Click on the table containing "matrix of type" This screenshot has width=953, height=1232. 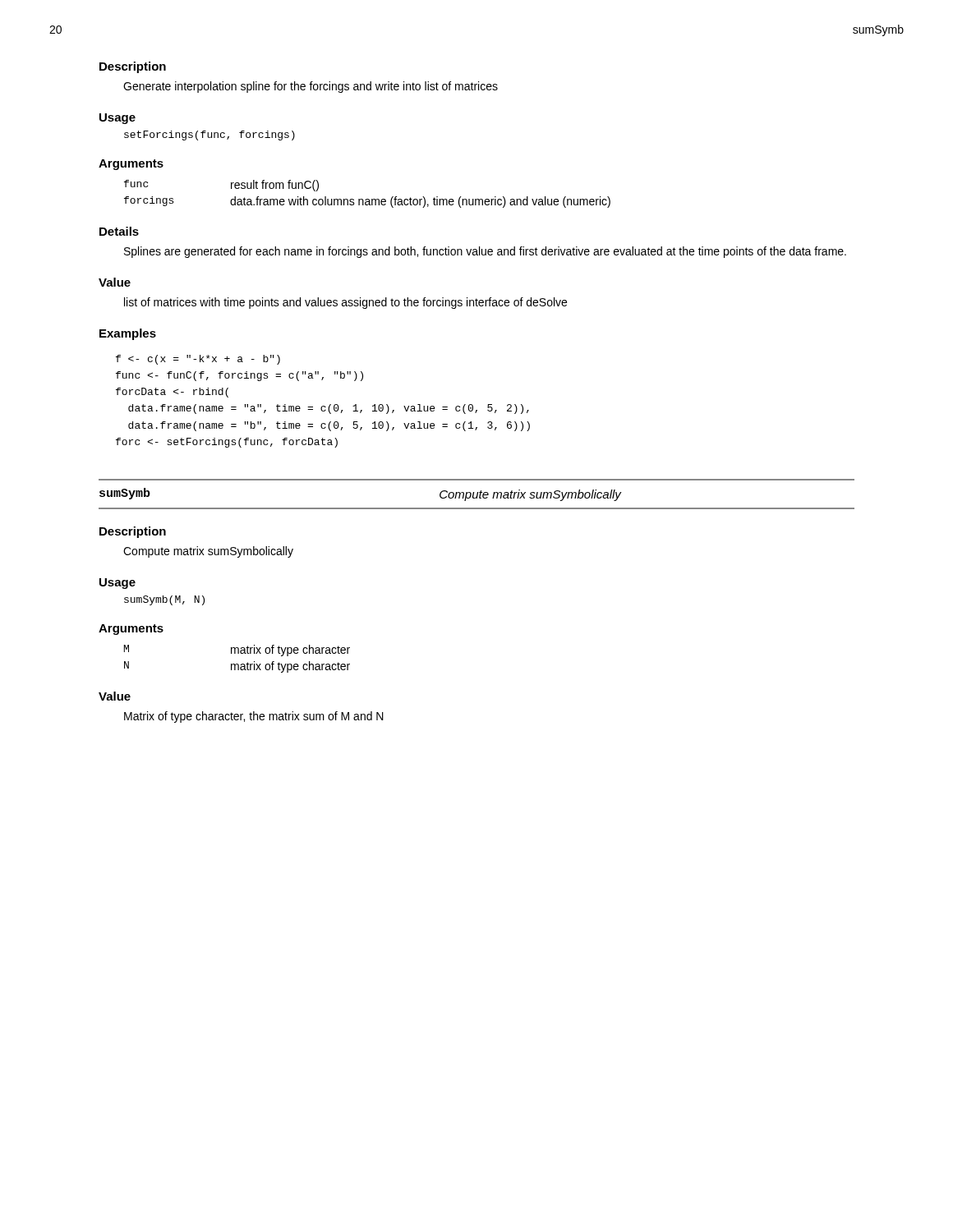476,658
